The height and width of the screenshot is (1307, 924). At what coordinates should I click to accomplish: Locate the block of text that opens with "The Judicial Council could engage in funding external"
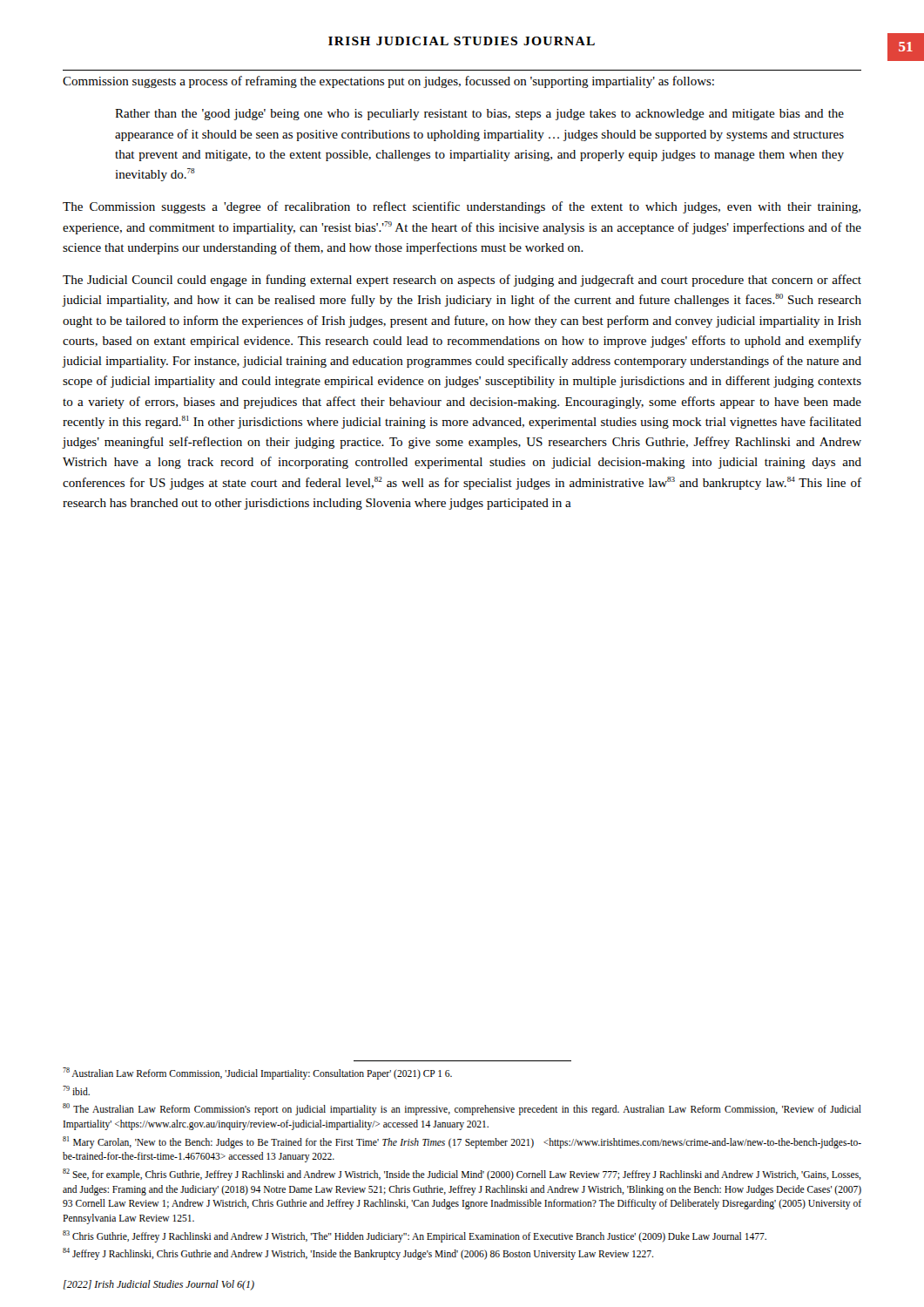[x=462, y=392]
